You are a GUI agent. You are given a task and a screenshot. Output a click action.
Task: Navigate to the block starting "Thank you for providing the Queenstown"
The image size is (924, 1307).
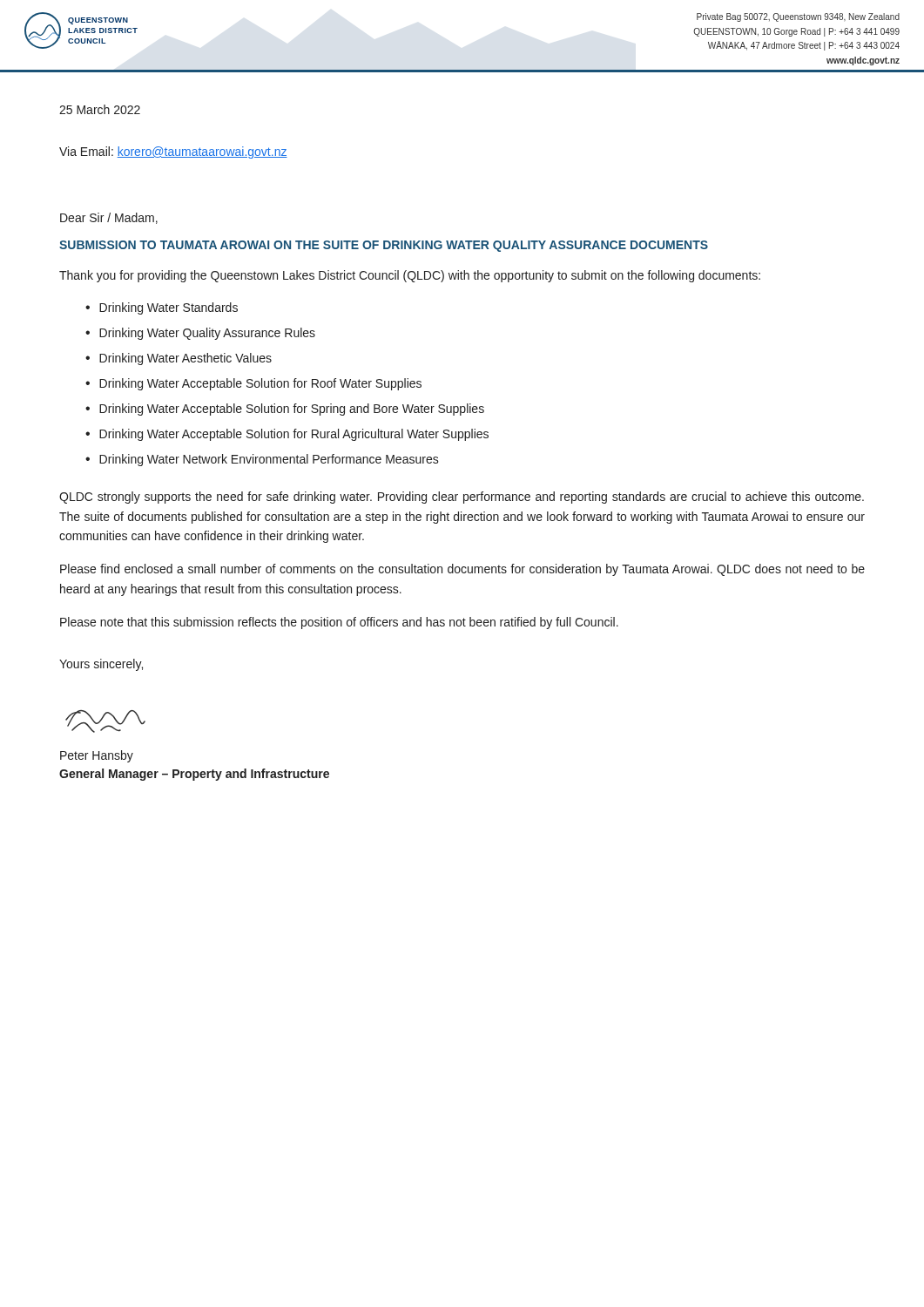point(410,275)
